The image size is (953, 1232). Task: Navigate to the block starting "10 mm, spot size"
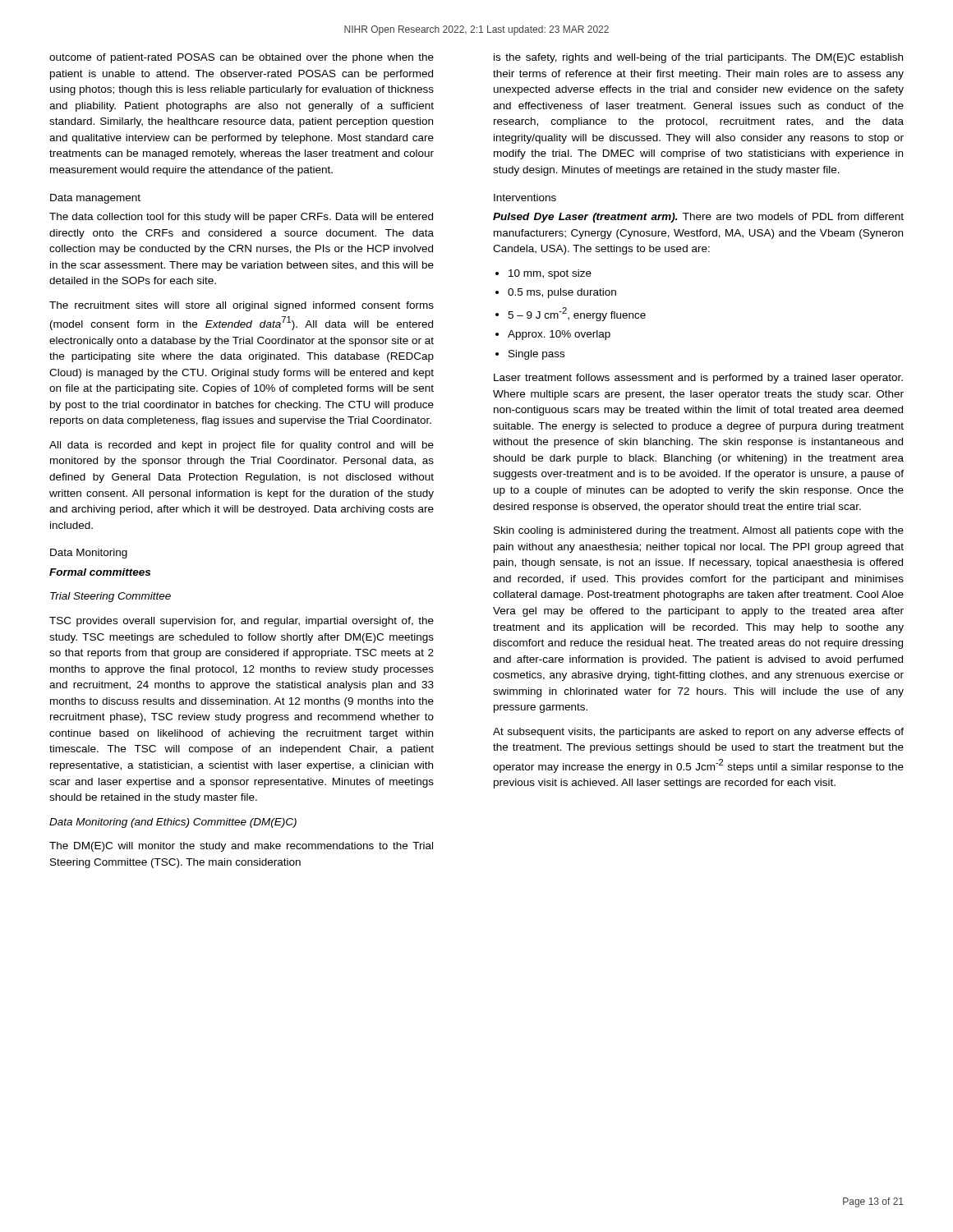550,274
